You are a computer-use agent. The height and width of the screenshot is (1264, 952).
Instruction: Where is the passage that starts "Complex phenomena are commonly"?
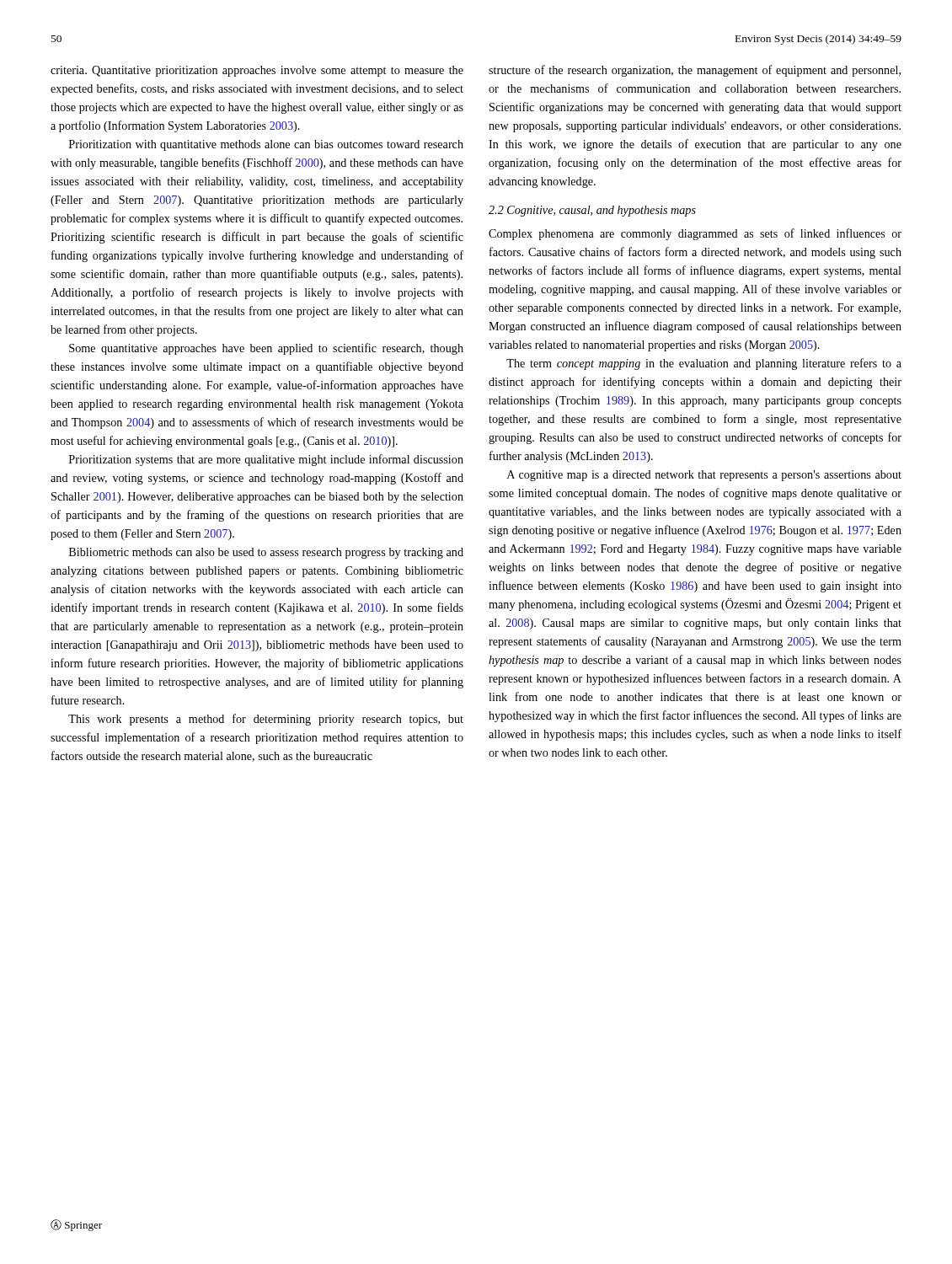tap(695, 289)
